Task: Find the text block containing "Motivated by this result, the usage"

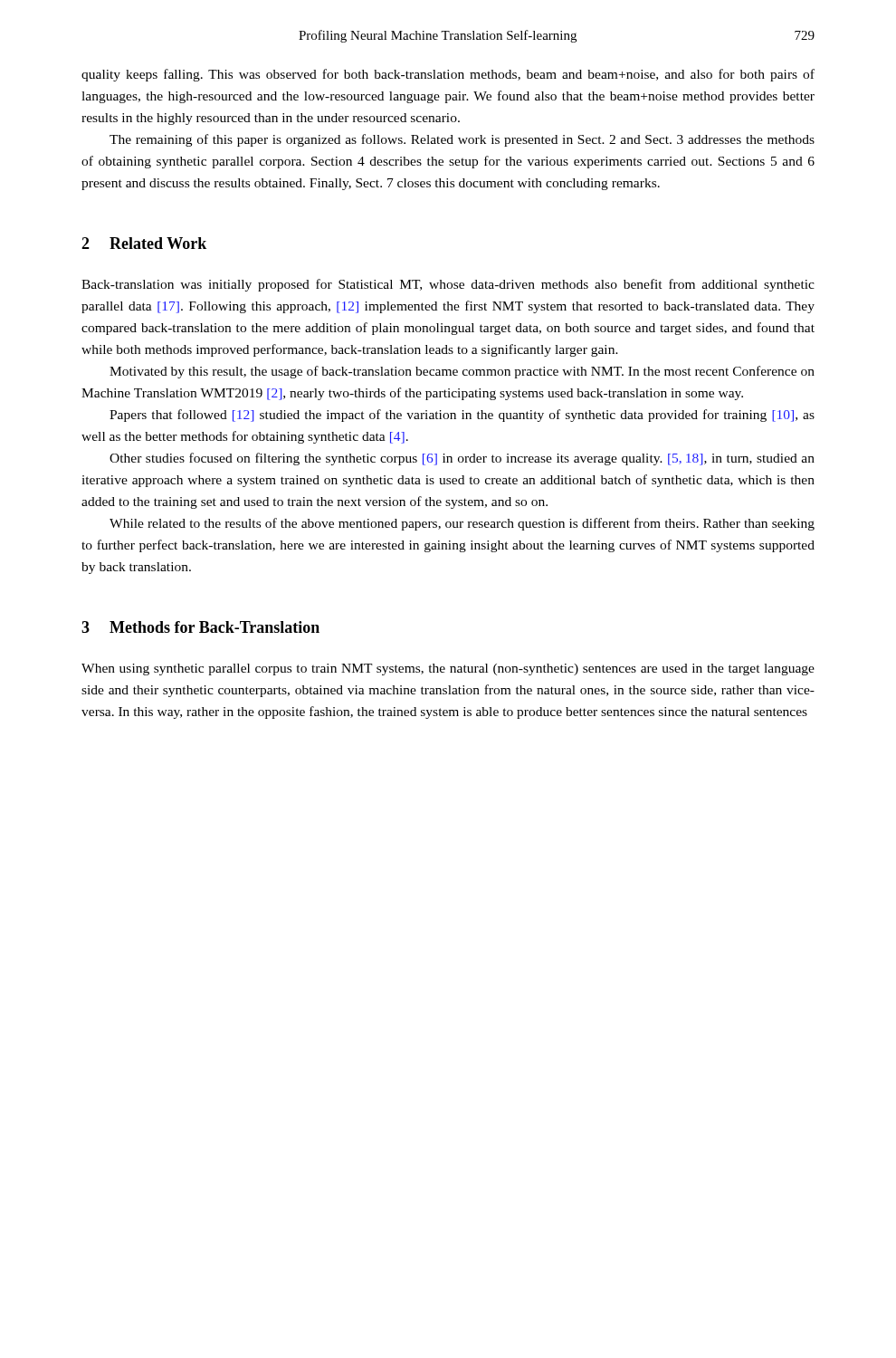Action: pos(448,382)
